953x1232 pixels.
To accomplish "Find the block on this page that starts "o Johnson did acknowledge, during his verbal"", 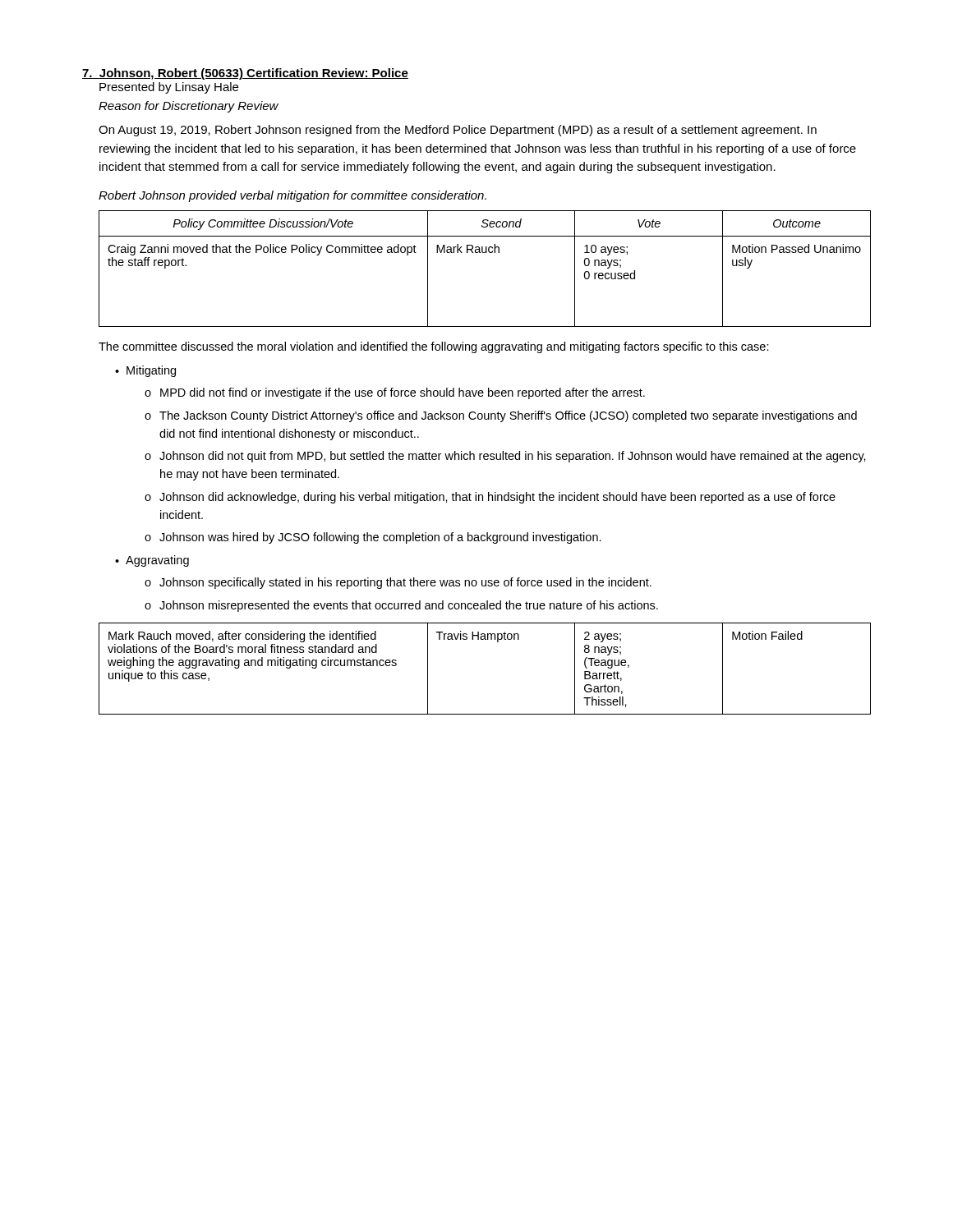I will point(508,506).
